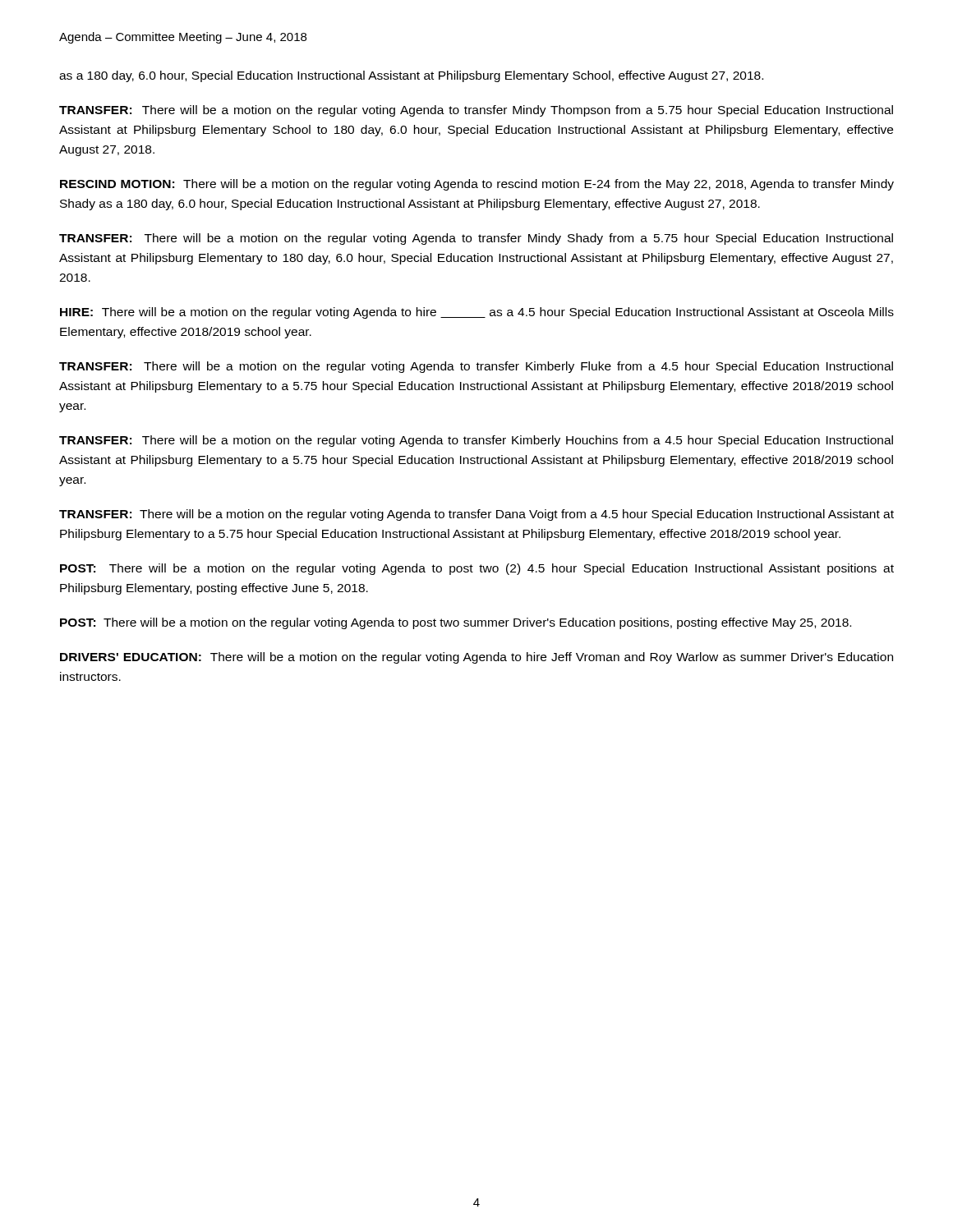
Task: Locate the text block with the text "DRIVERS' EDUCATION: There will"
Action: [x=476, y=667]
